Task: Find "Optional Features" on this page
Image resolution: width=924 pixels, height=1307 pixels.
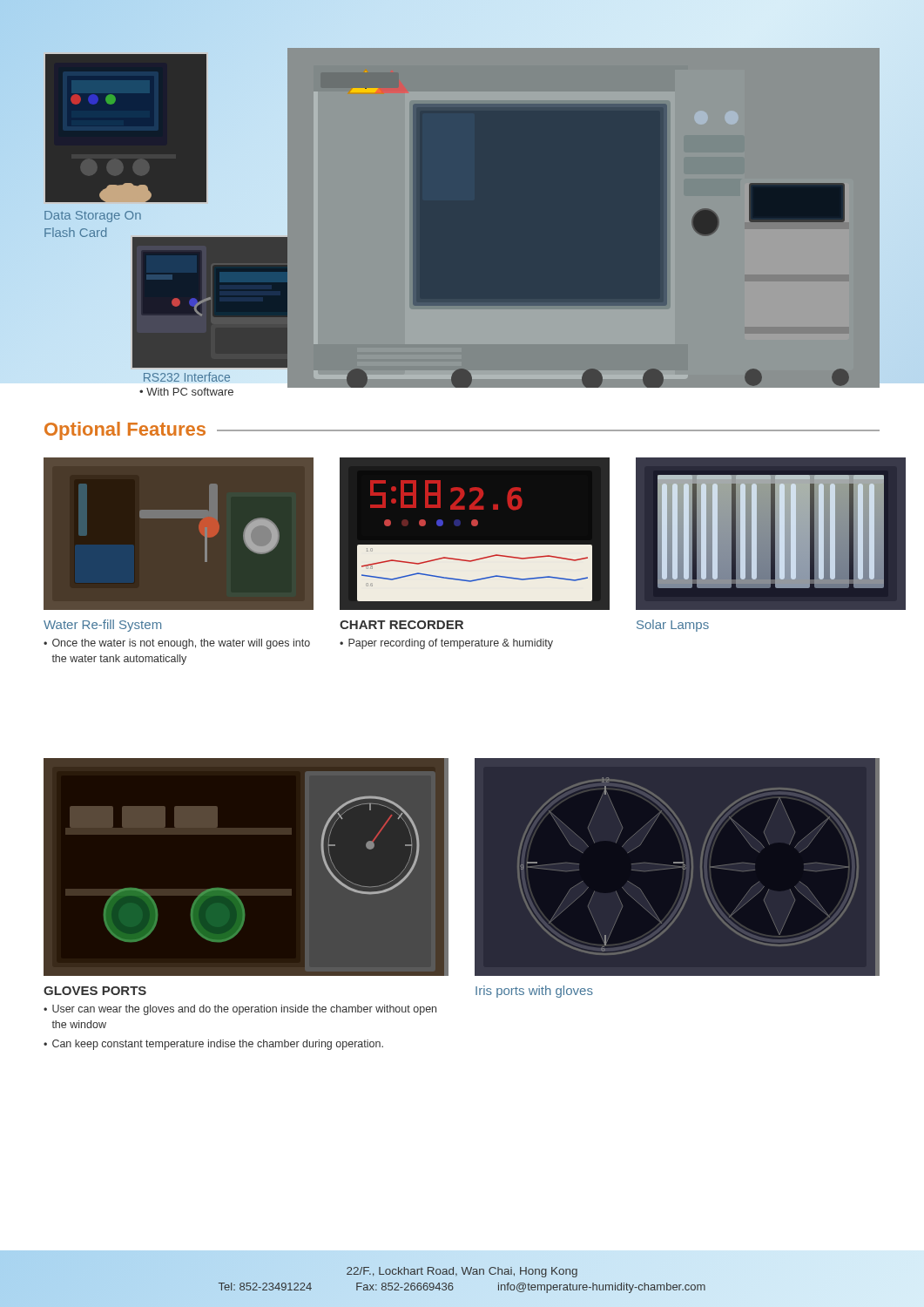Action: click(462, 430)
